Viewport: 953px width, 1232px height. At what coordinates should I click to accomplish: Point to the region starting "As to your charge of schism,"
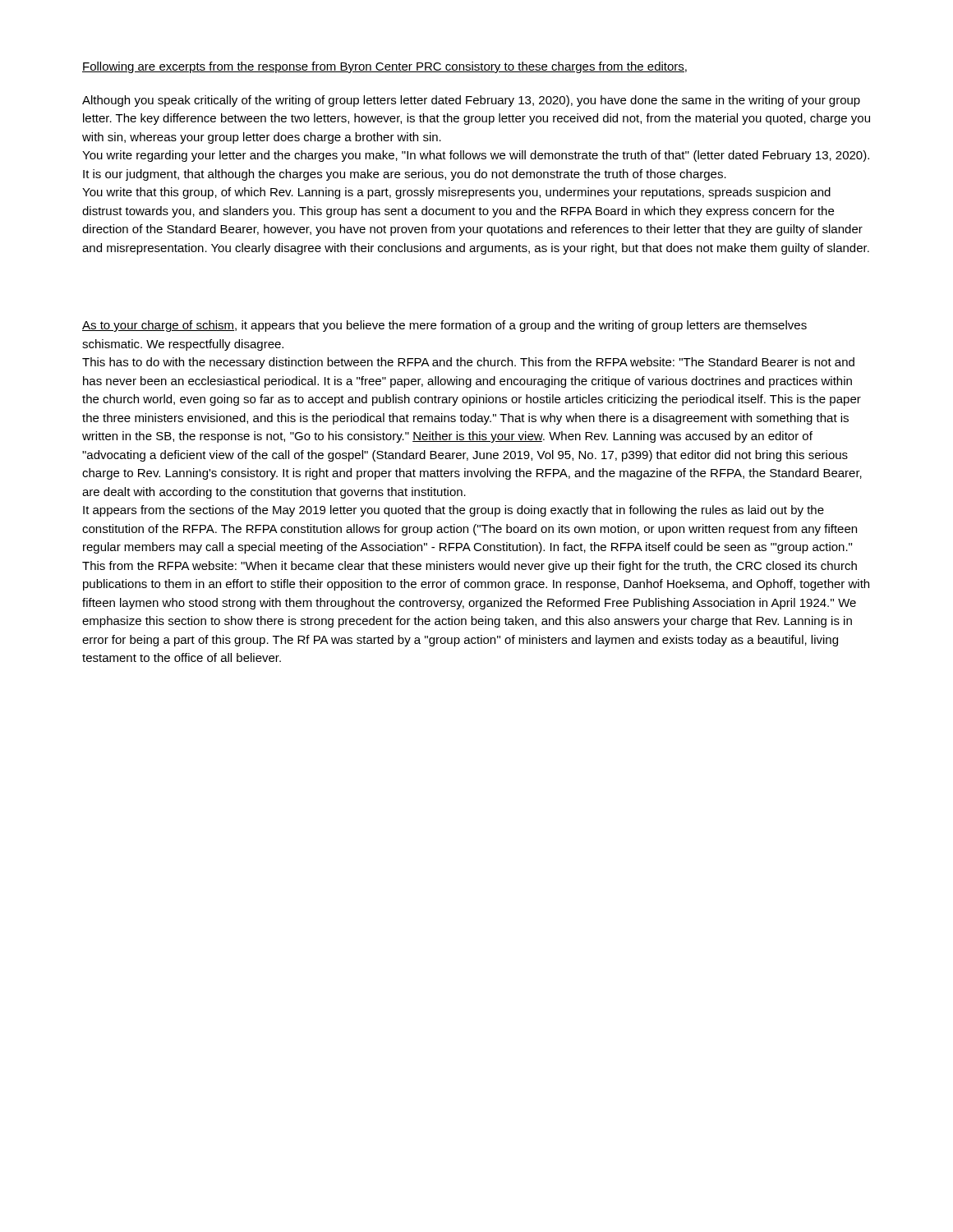click(476, 492)
